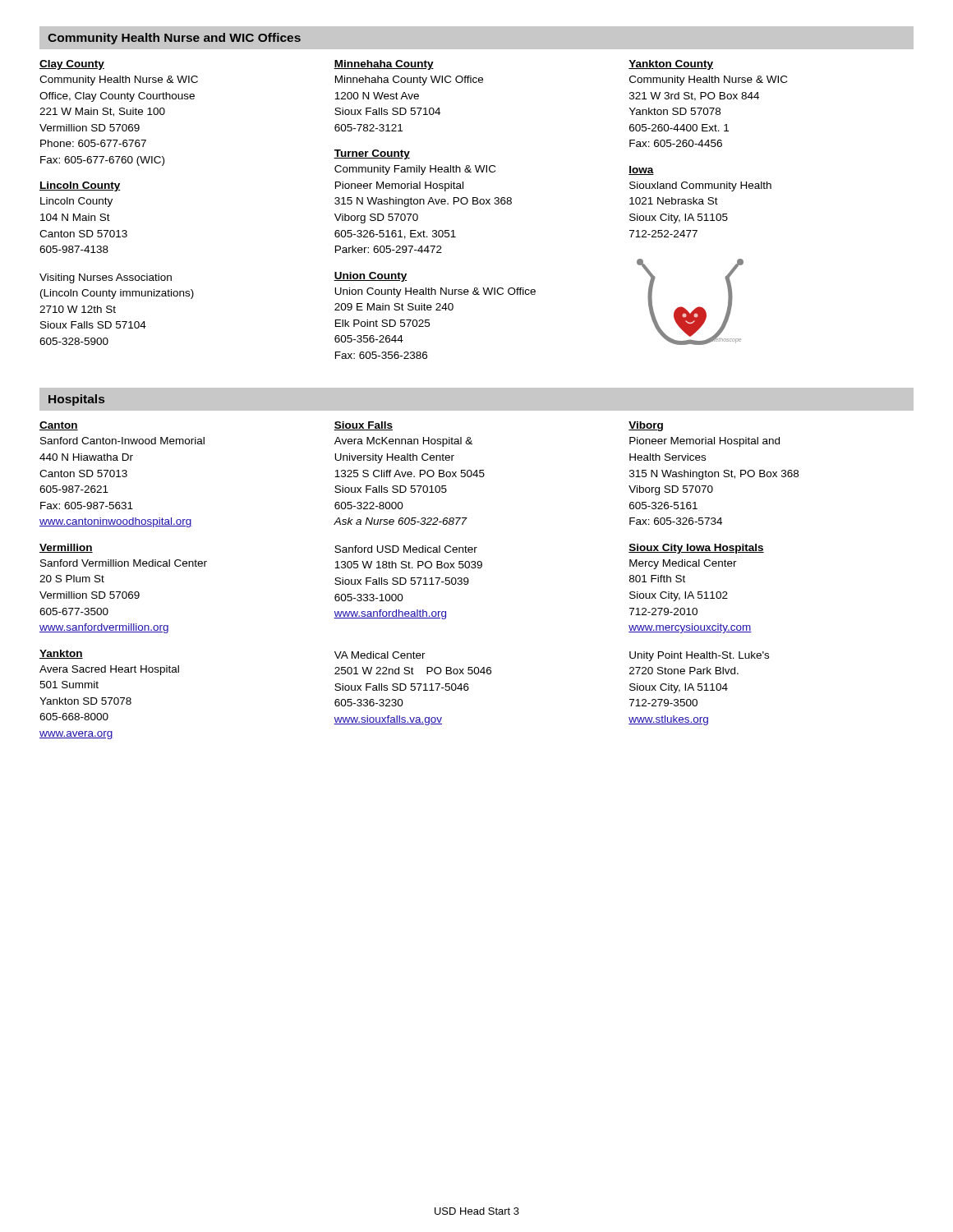Navigate to the passage starting "Visiting Nurses Association (Lincoln County immunizations)"
The width and height of the screenshot is (953, 1232).
pos(106,278)
